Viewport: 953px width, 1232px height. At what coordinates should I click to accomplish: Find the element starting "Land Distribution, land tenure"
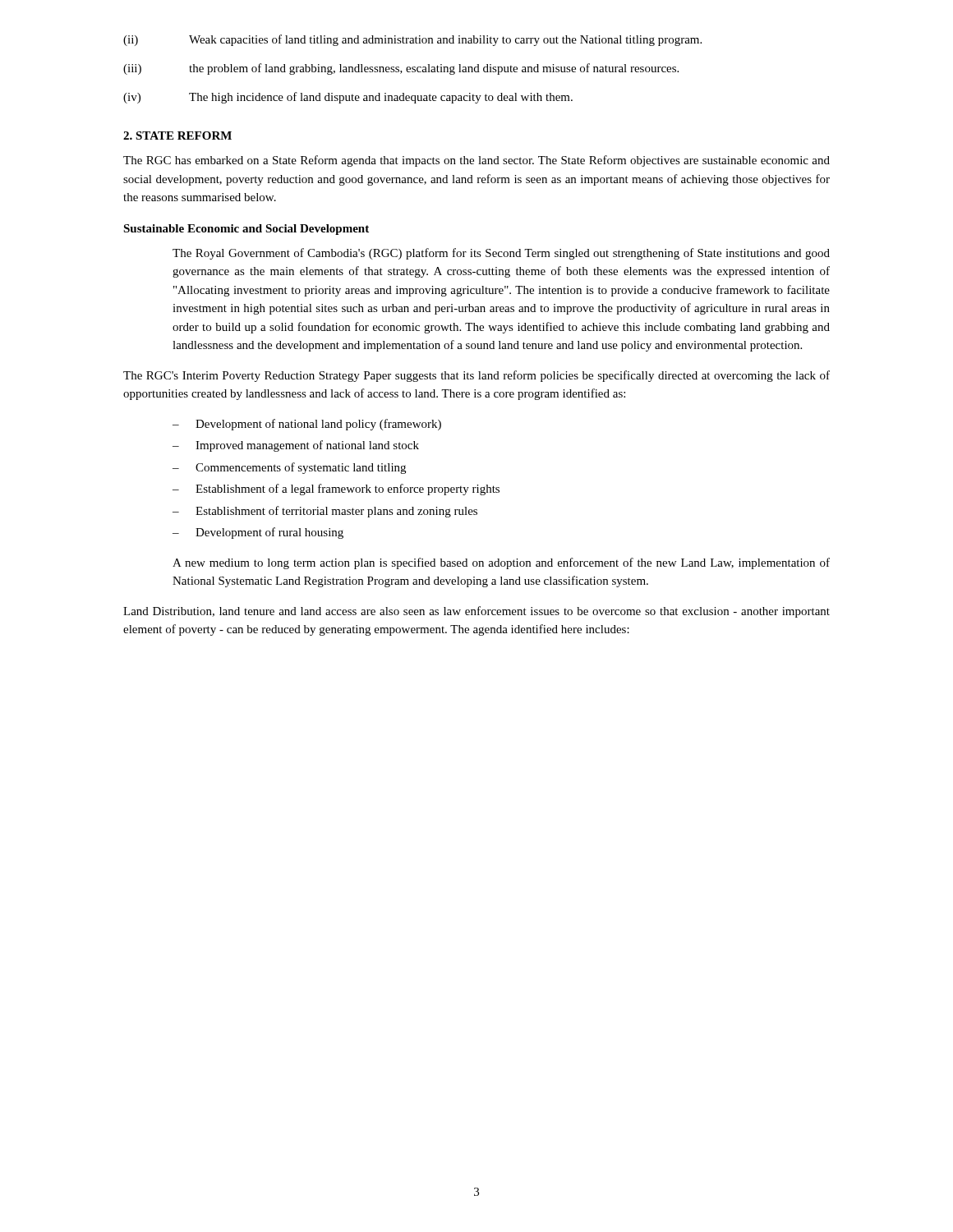(x=476, y=620)
